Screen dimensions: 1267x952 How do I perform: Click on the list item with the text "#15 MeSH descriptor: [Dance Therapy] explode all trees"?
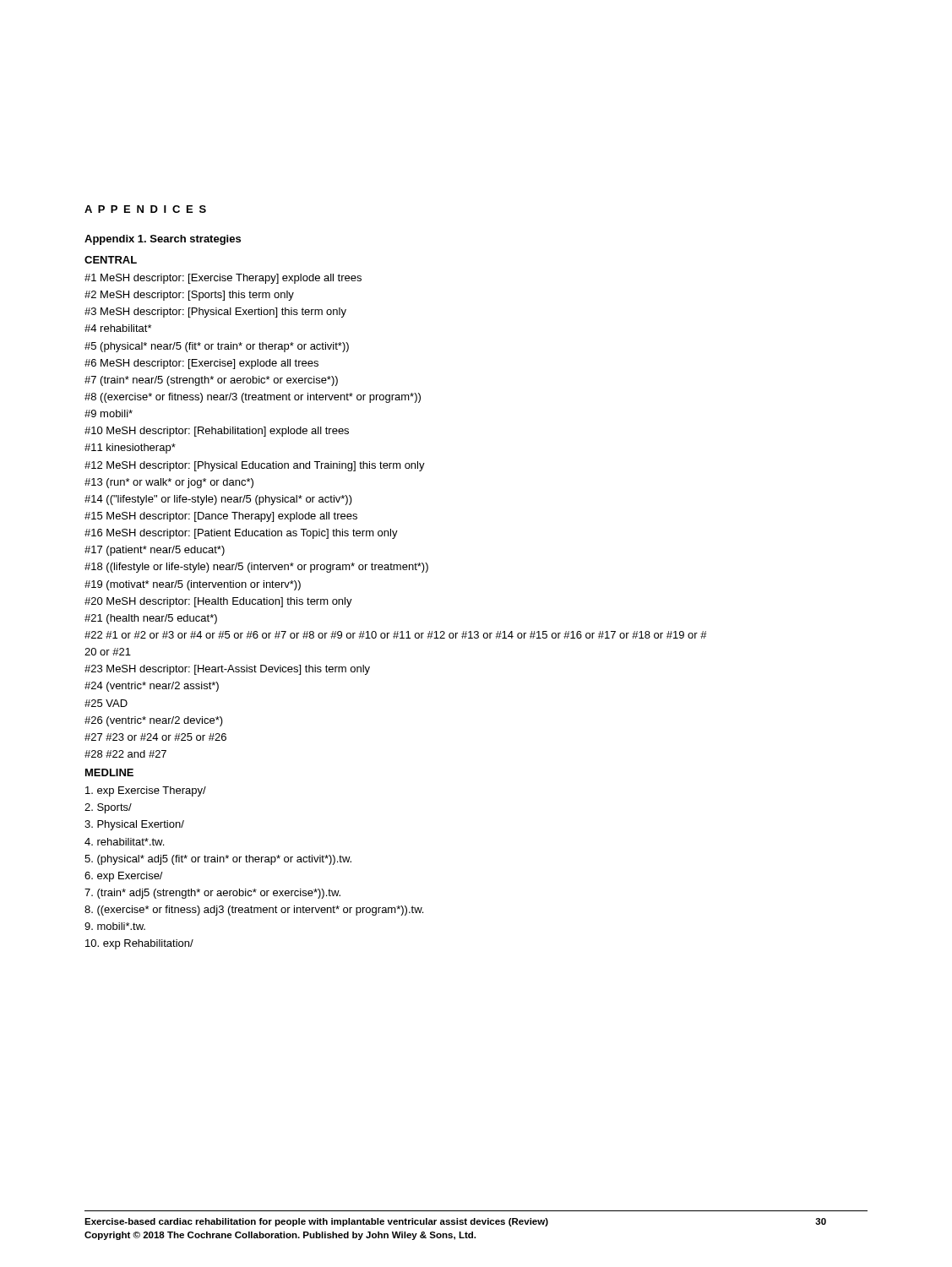click(x=221, y=516)
